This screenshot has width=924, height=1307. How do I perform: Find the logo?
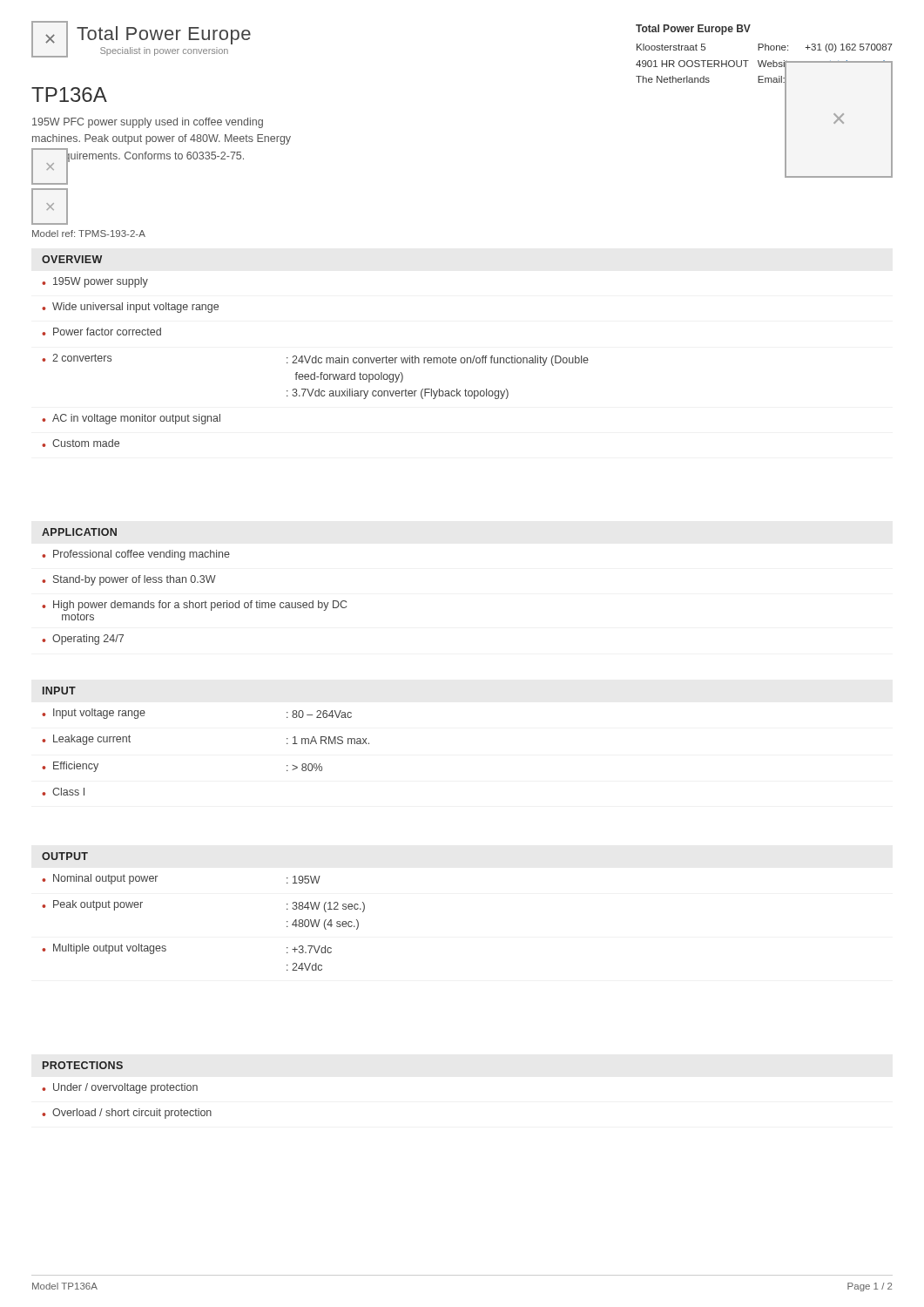point(142,39)
